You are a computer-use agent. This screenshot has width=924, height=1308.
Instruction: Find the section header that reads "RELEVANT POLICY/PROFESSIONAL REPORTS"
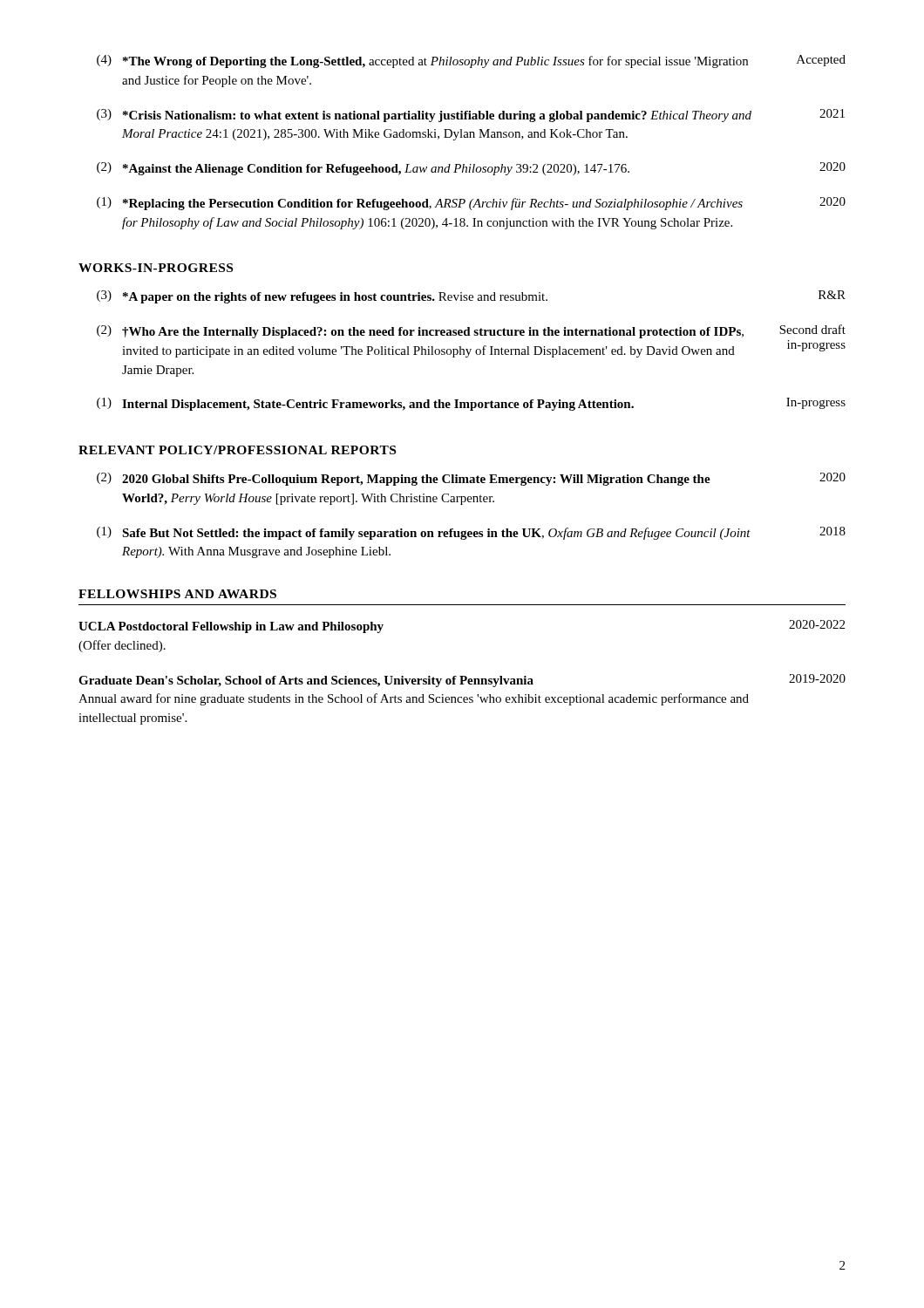click(x=238, y=449)
